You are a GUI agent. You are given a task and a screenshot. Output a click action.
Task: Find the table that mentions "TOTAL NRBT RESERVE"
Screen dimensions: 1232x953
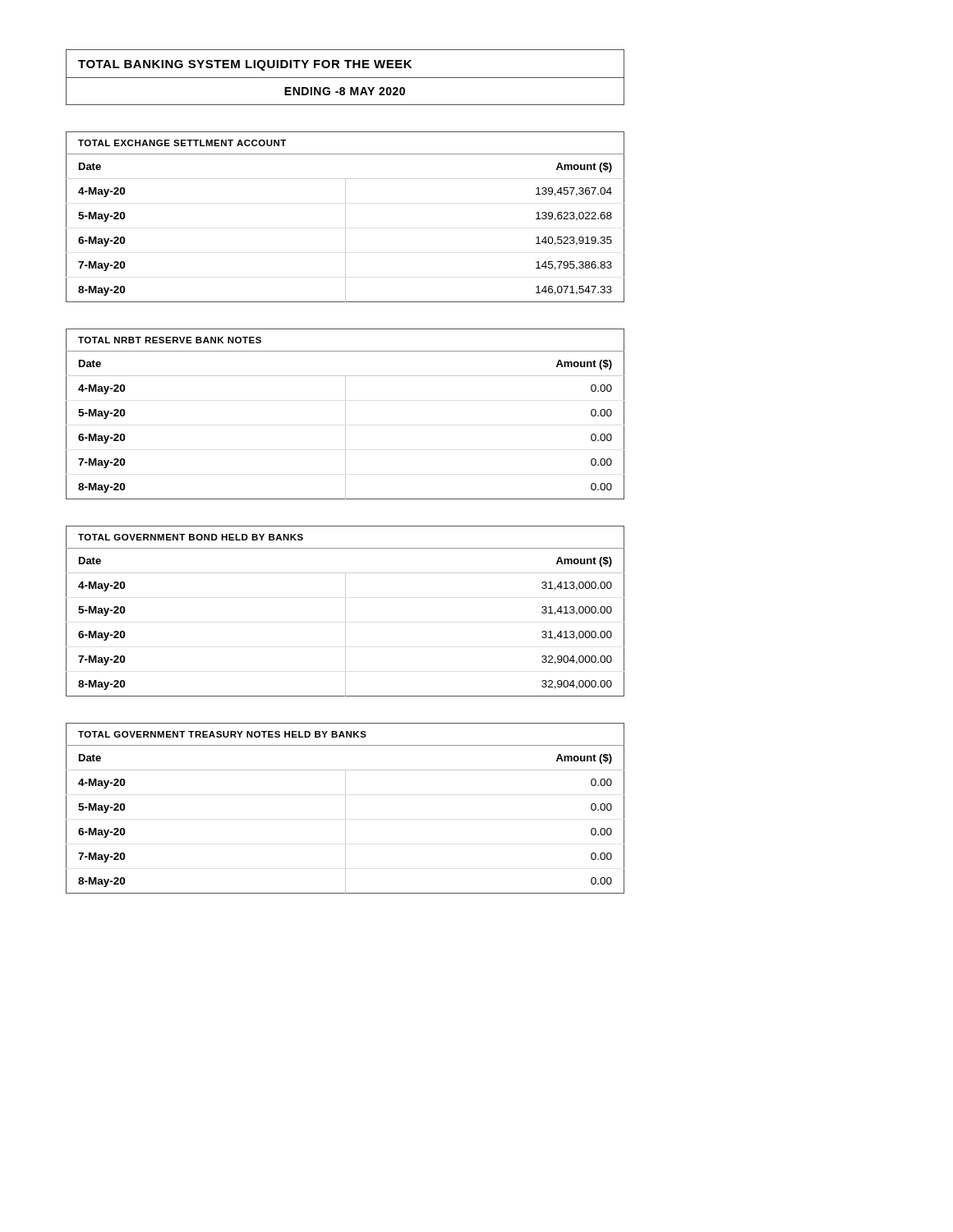[345, 414]
